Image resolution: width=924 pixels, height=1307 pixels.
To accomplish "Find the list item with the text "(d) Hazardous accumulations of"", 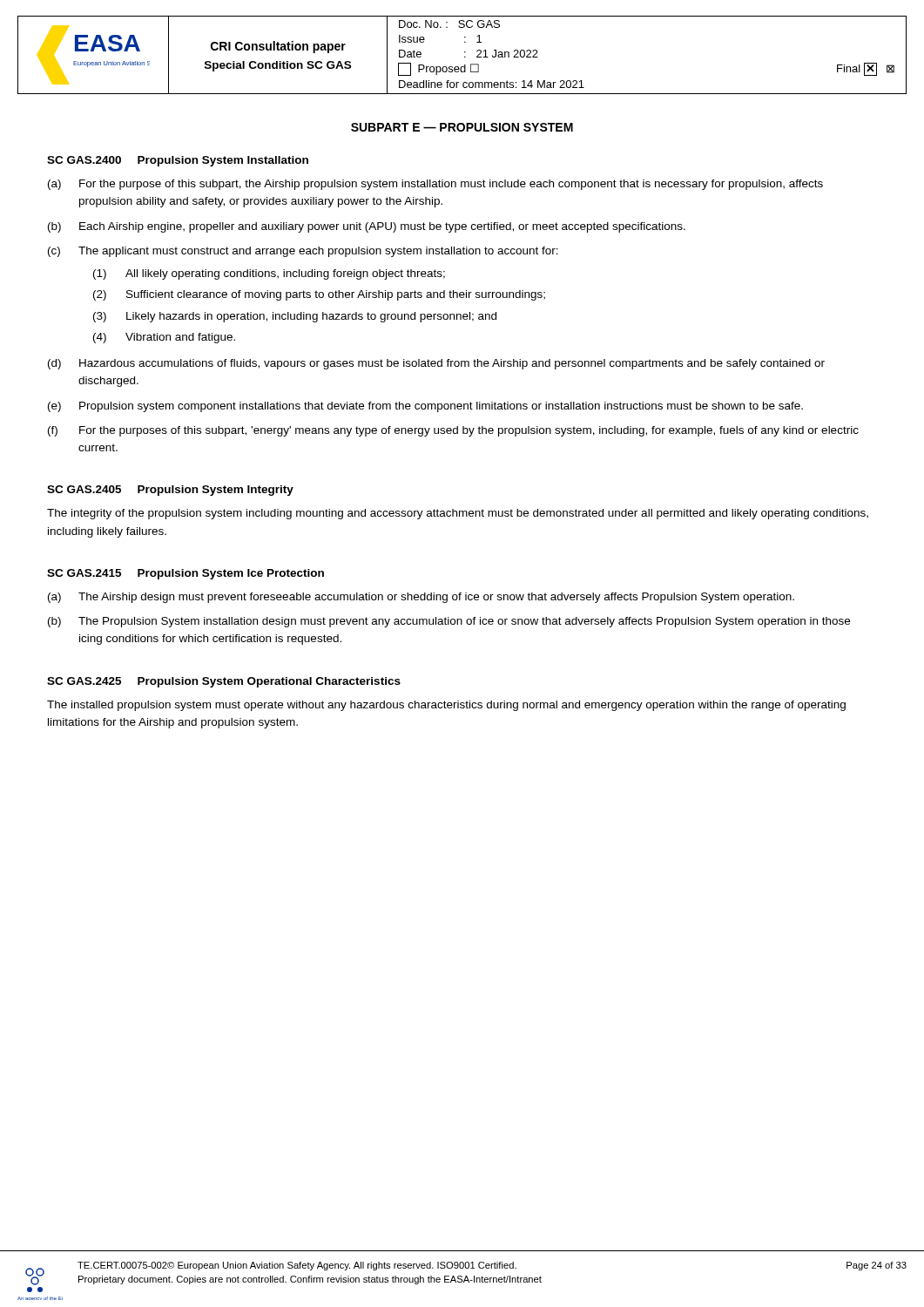I will (462, 372).
